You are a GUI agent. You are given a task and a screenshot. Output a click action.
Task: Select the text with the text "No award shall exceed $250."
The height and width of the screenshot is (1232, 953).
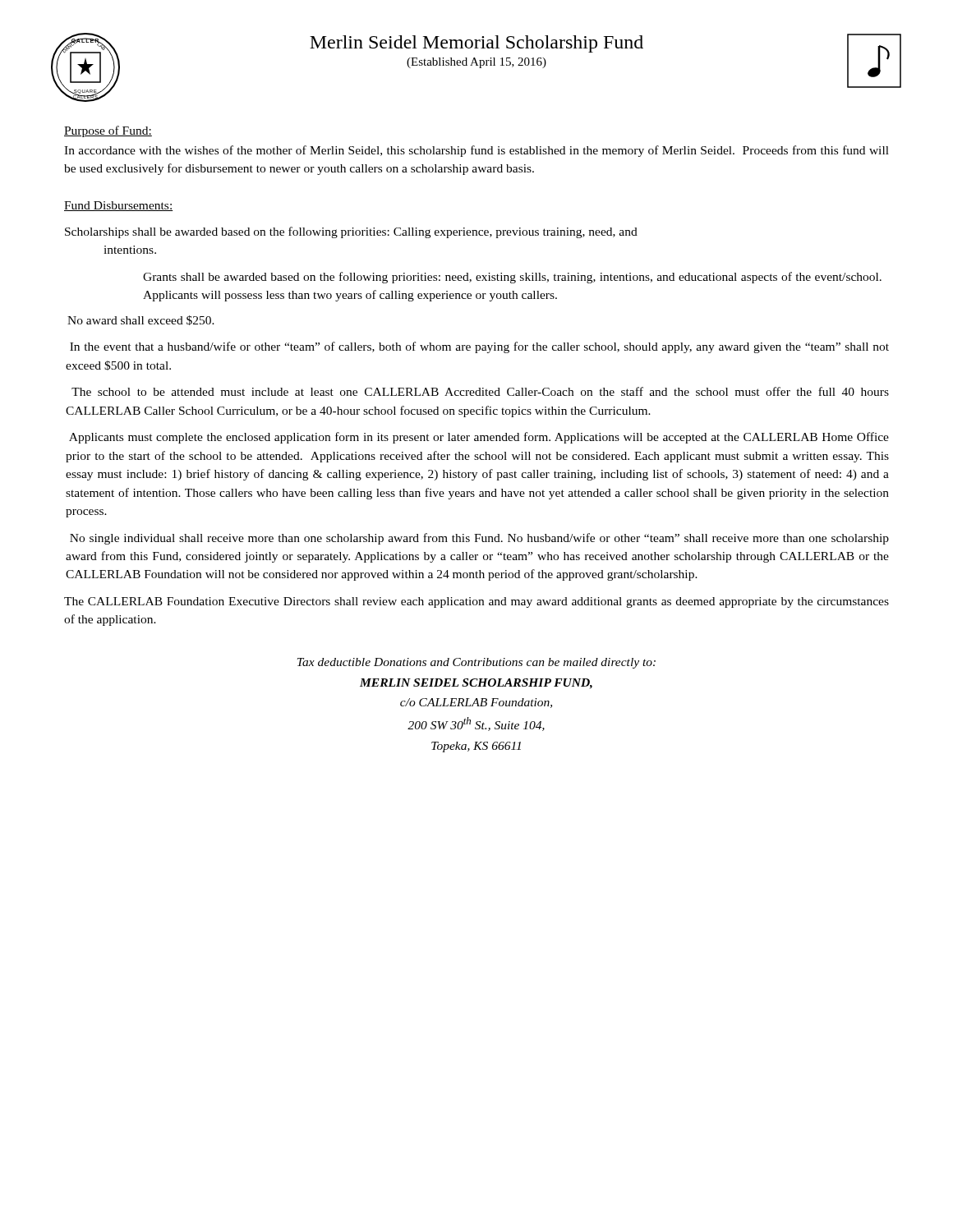[141, 320]
